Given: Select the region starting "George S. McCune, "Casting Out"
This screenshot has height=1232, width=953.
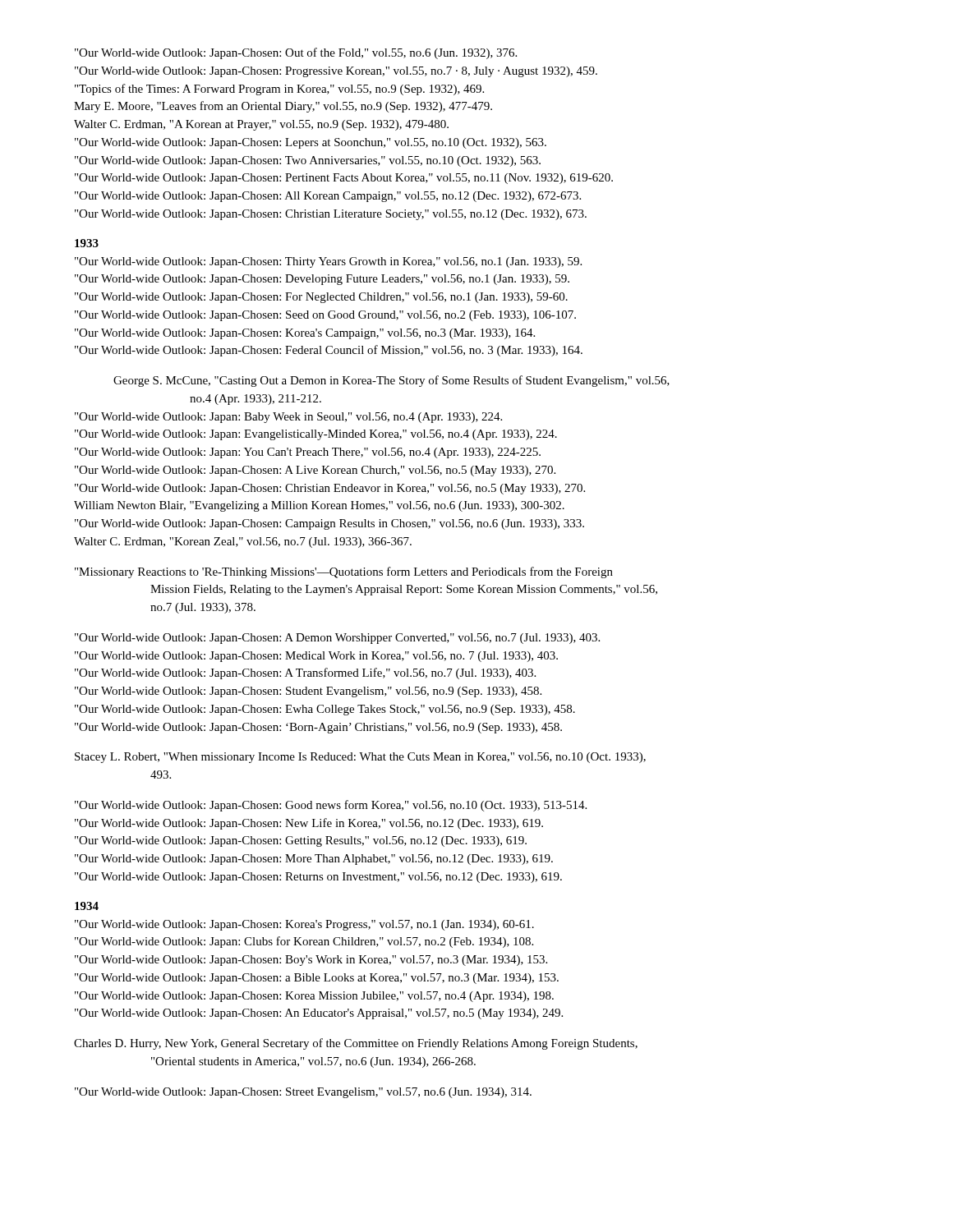Looking at the screenshot, I should [x=496, y=390].
